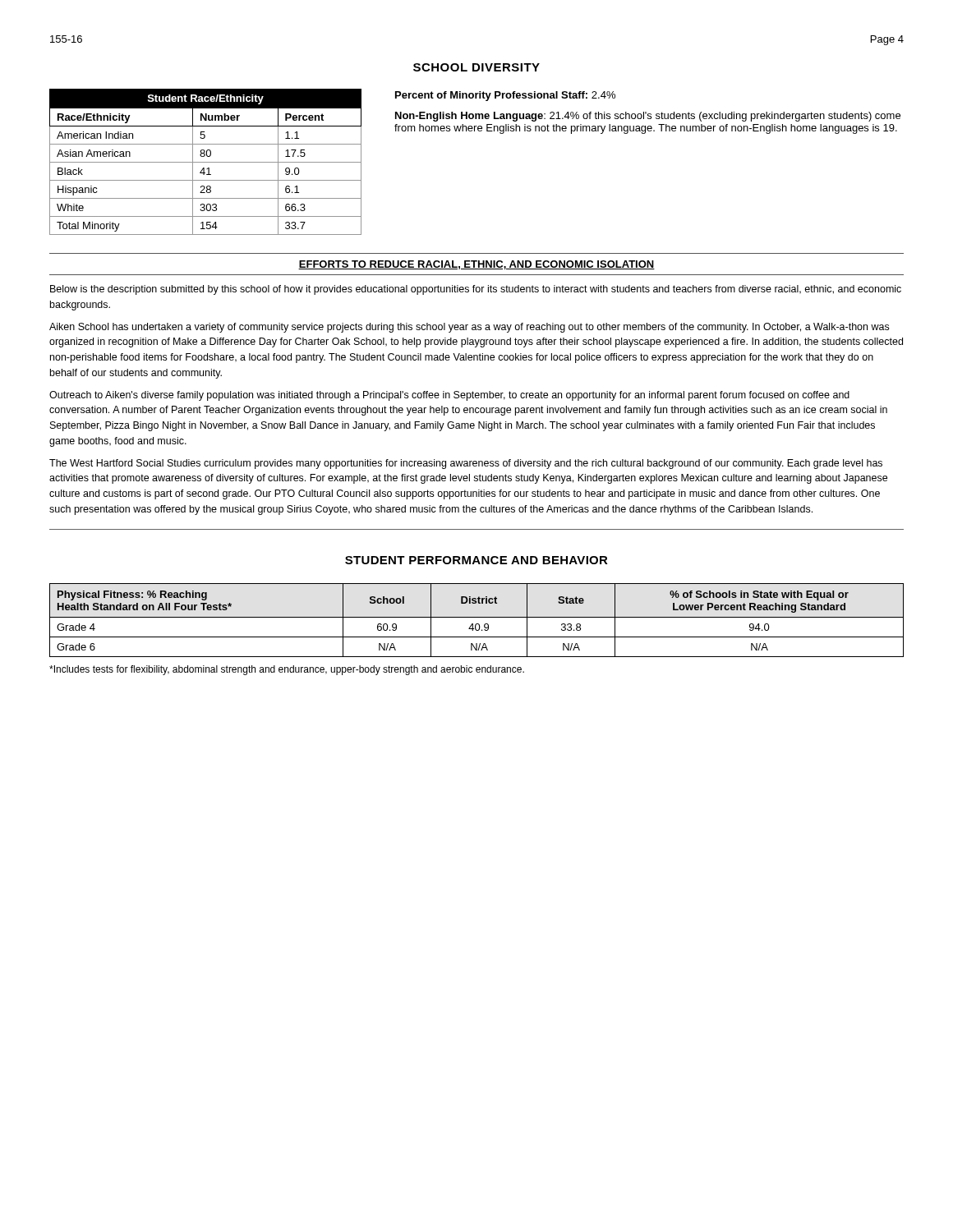The width and height of the screenshot is (953, 1232).
Task: Find the table that mentions "Physical Fitness: %"
Action: click(x=476, y=620)
